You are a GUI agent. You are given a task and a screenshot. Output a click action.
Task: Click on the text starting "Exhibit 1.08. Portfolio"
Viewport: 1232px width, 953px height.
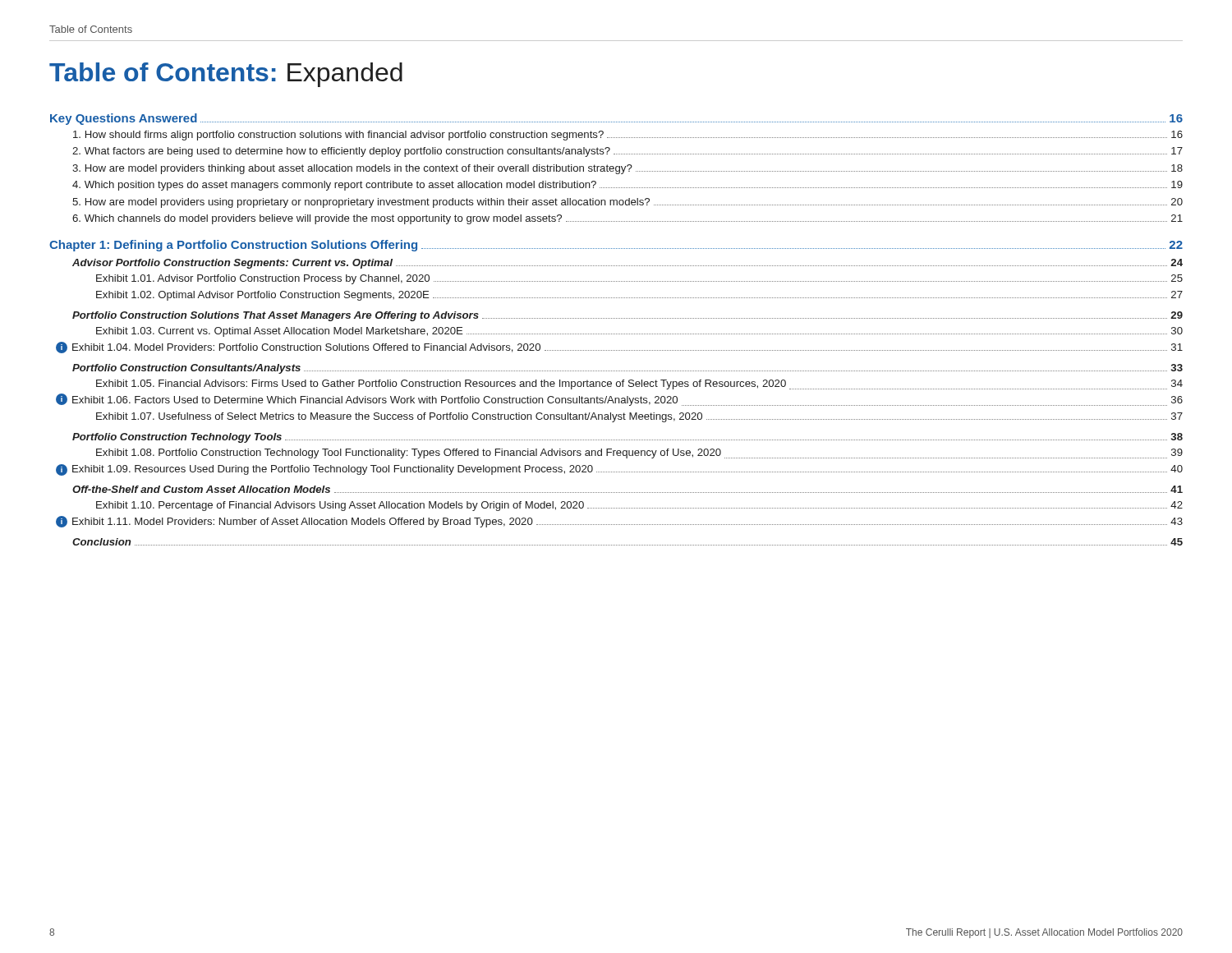pos(616,453)
